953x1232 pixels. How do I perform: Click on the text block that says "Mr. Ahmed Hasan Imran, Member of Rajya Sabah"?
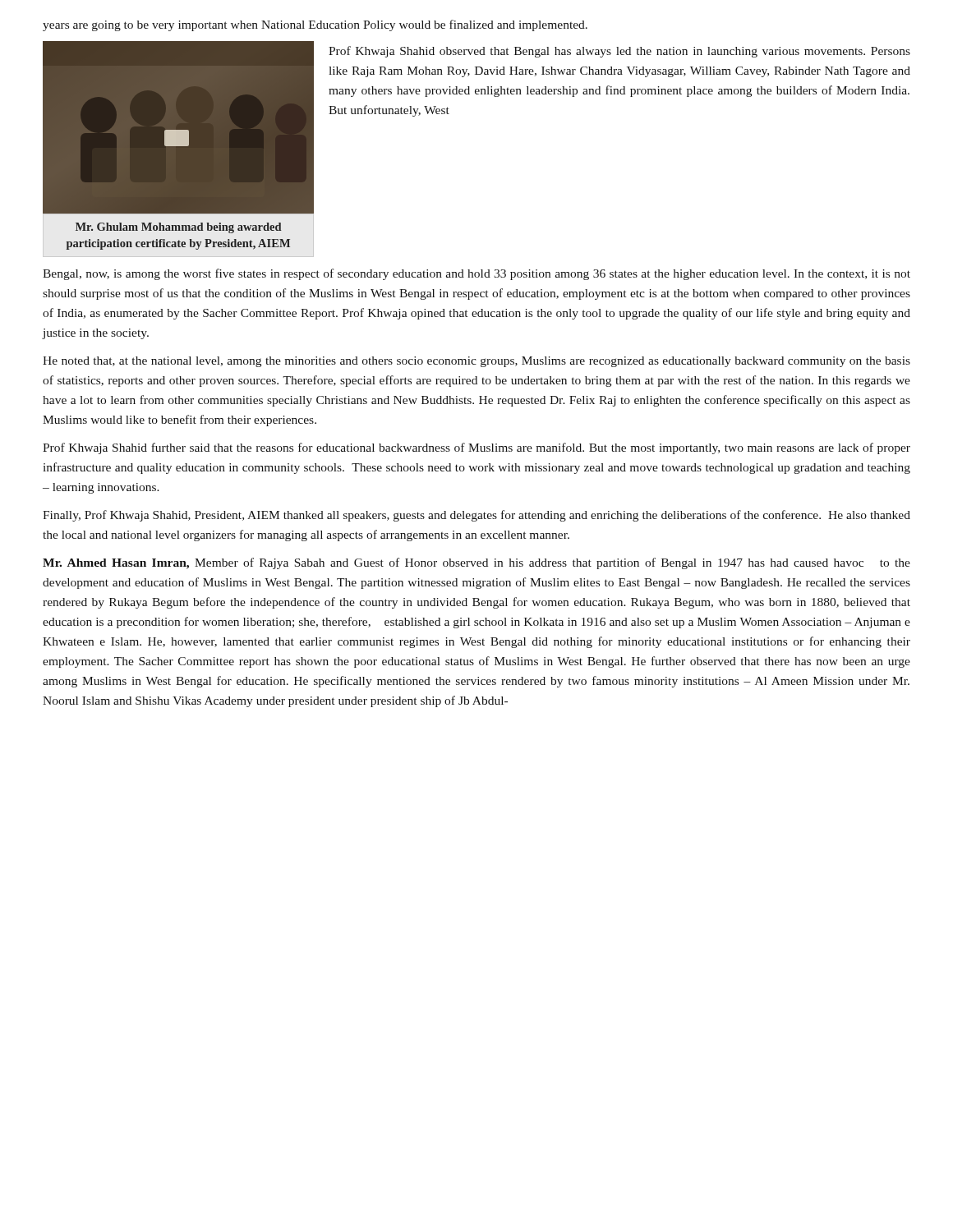tap(476, 631)
